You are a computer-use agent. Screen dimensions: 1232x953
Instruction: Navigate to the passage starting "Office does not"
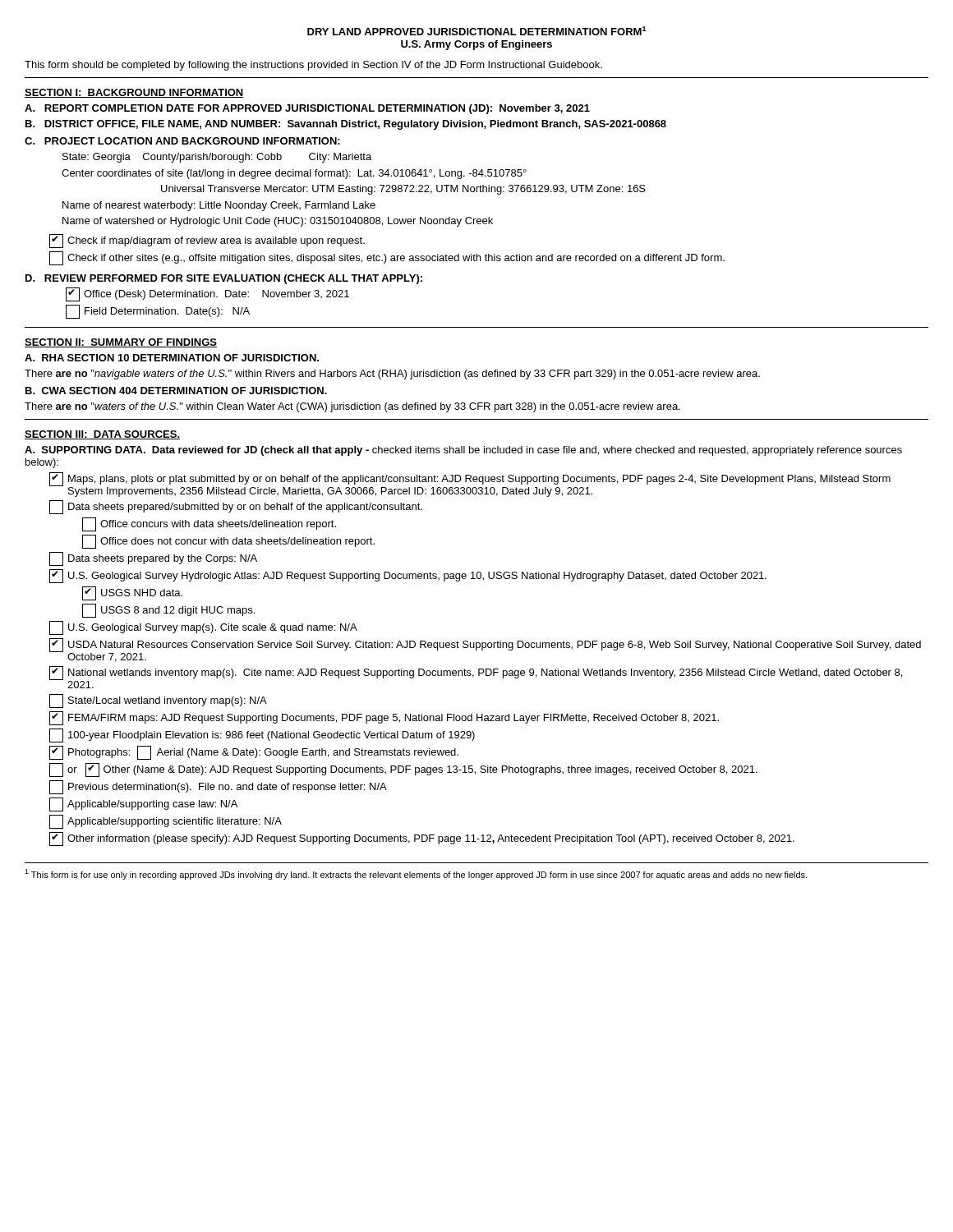pos(228,542)
